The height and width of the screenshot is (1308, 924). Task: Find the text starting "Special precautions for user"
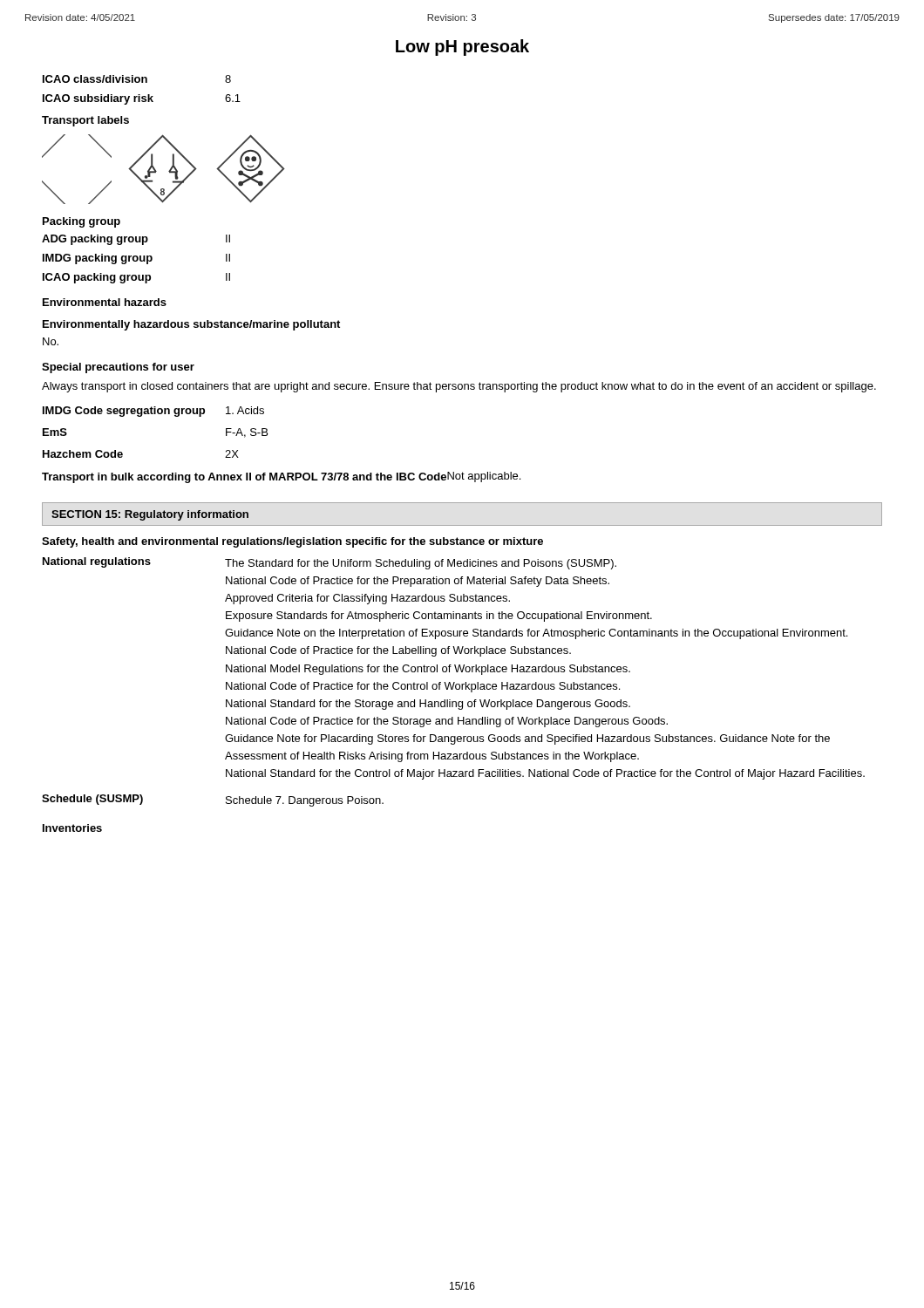click(x=118, y=367)
